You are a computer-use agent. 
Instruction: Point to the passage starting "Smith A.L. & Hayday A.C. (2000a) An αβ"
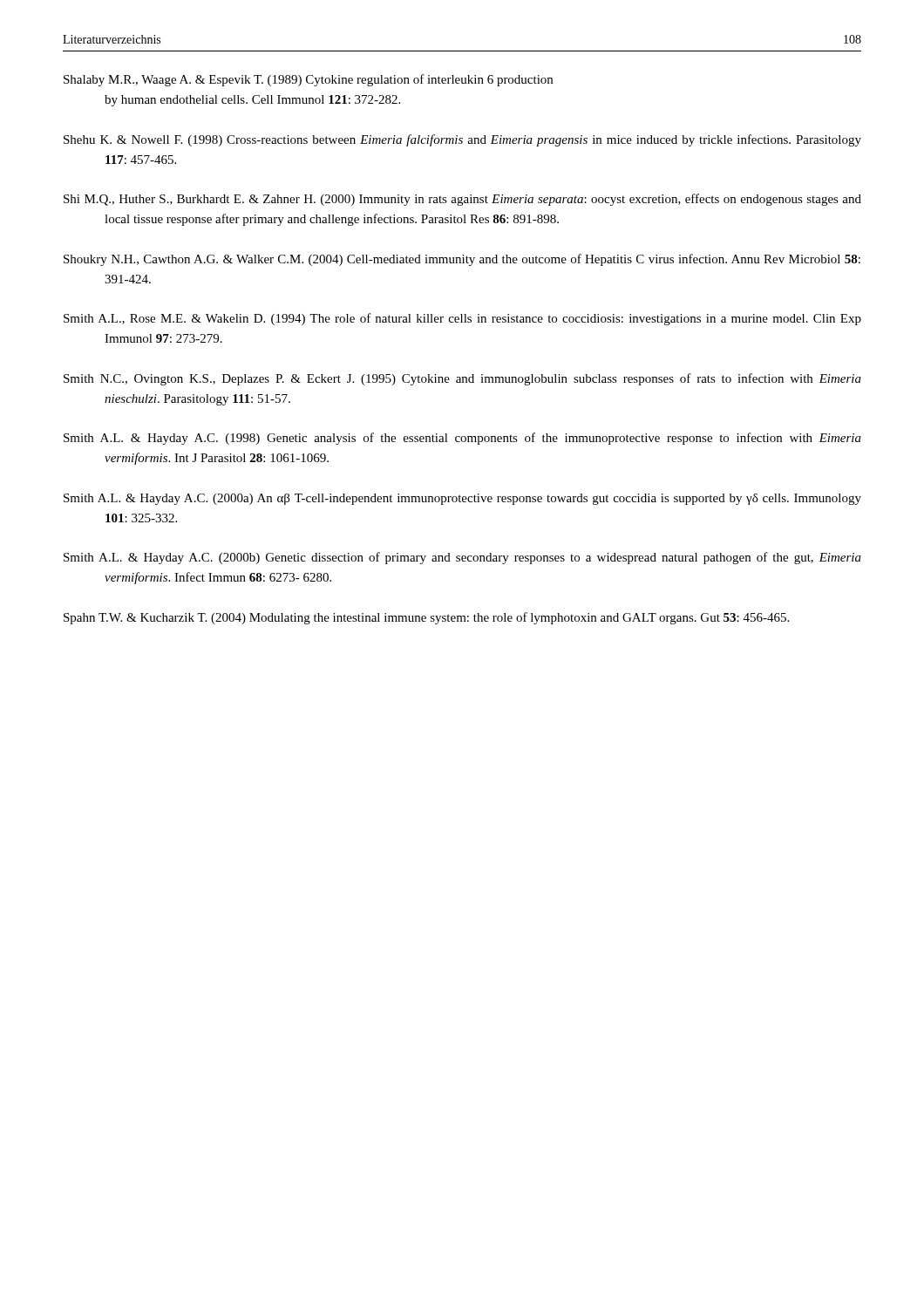(462, 508)
